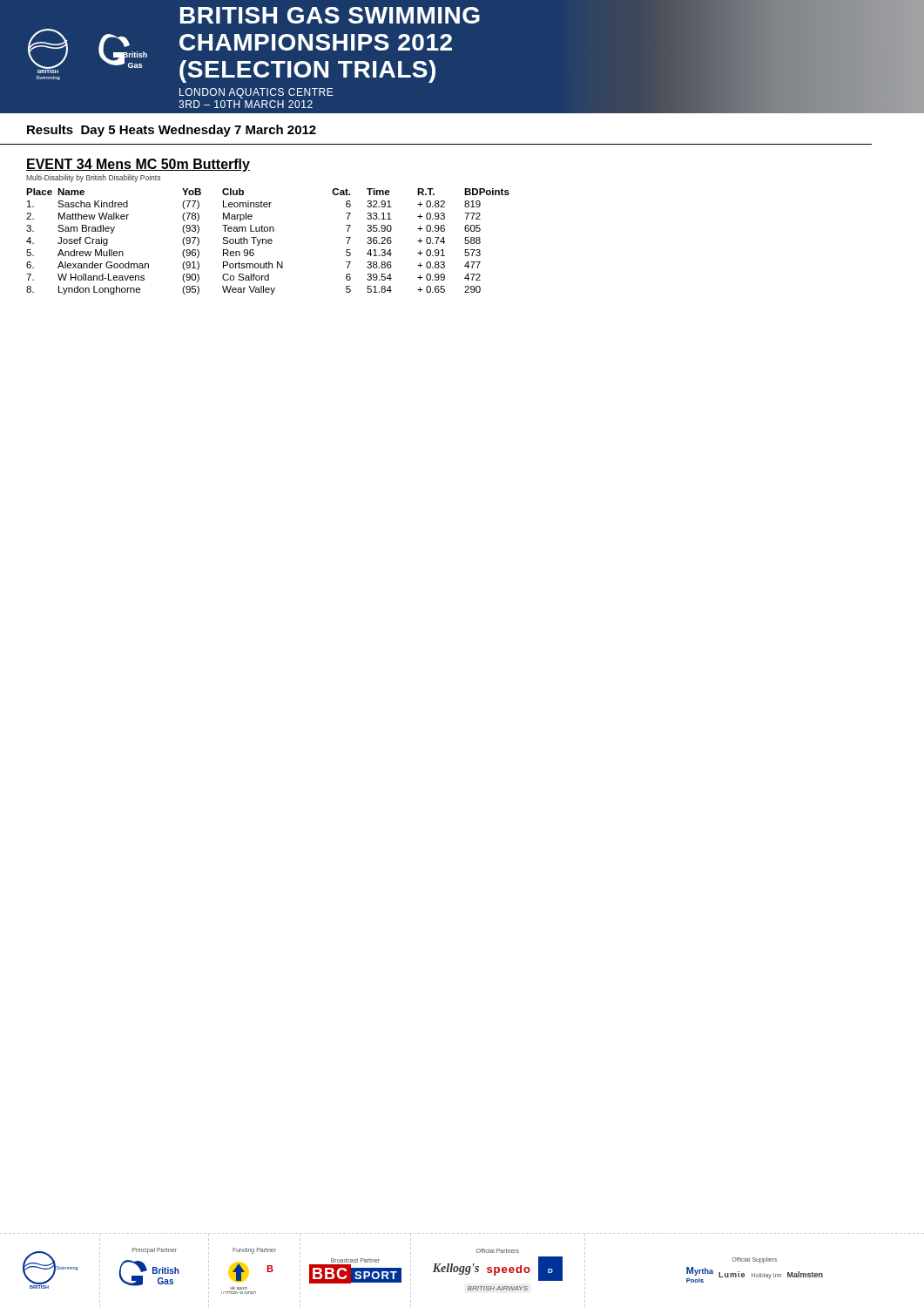Click the section header
924x1307 pixels.
tap(171, 129)
